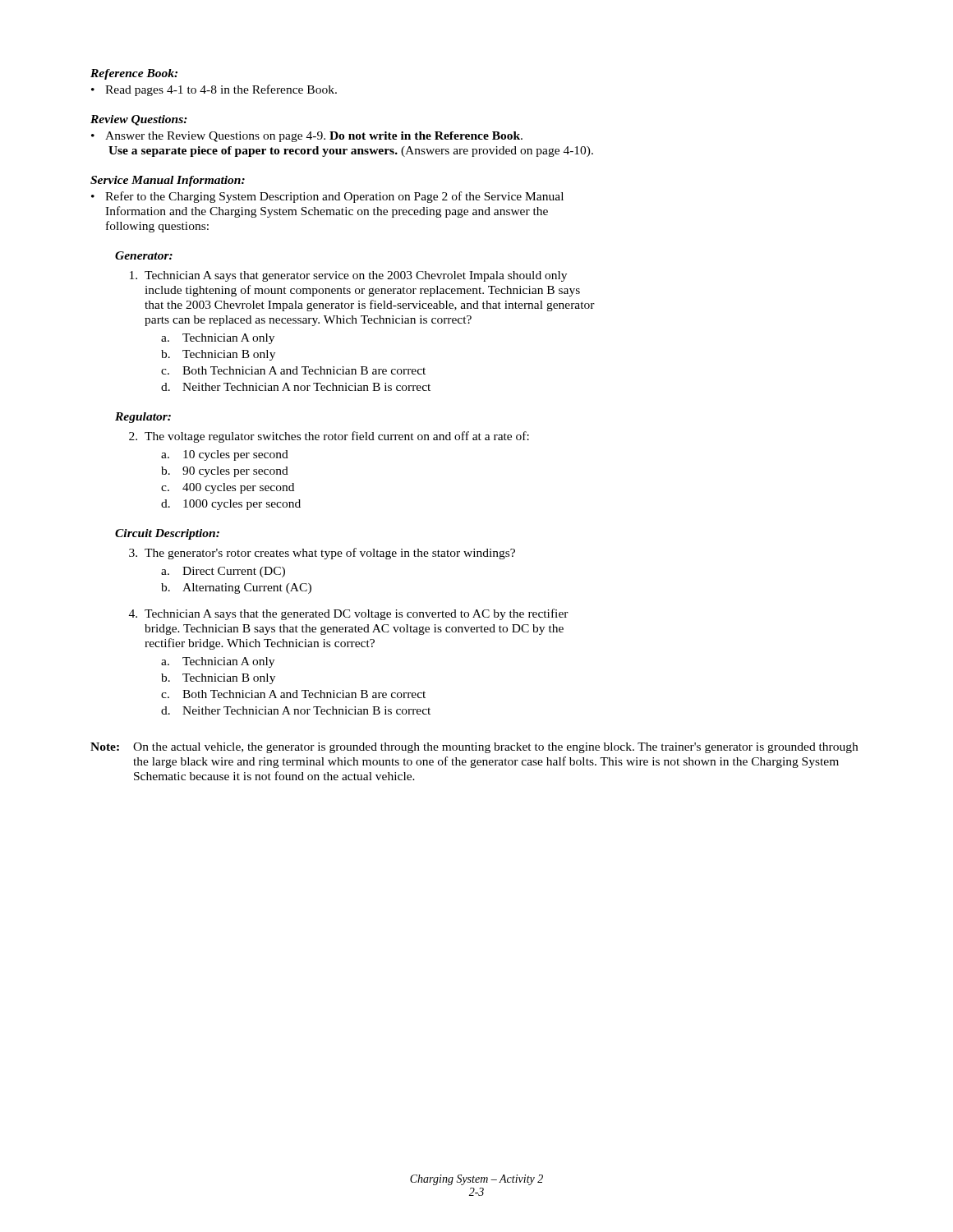The image size is (953, 1232).
Task: Find the block on this page that starts "2. The voltage"
Action: click(x=322, y=436)
